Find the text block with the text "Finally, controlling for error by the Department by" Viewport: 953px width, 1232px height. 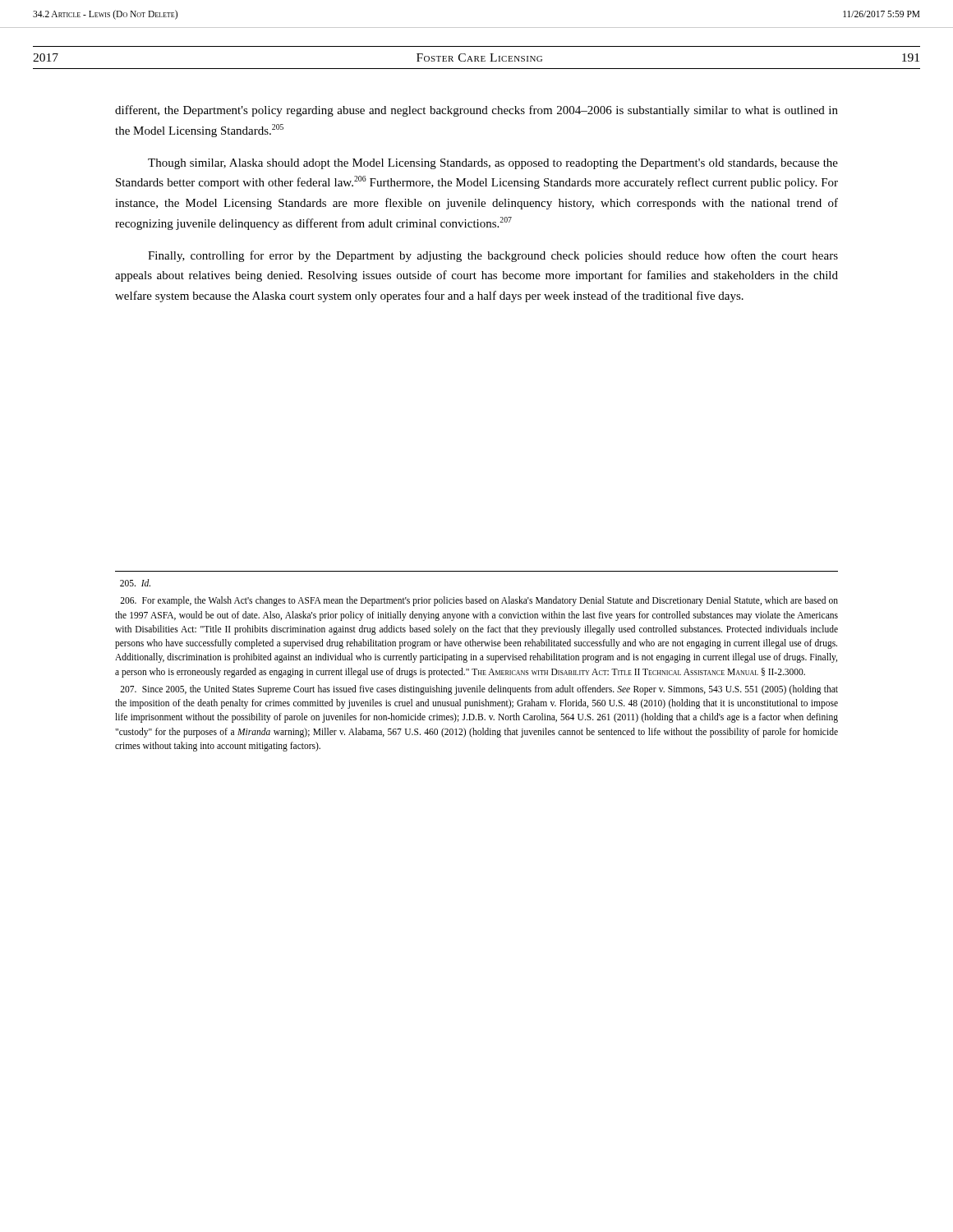476,276
